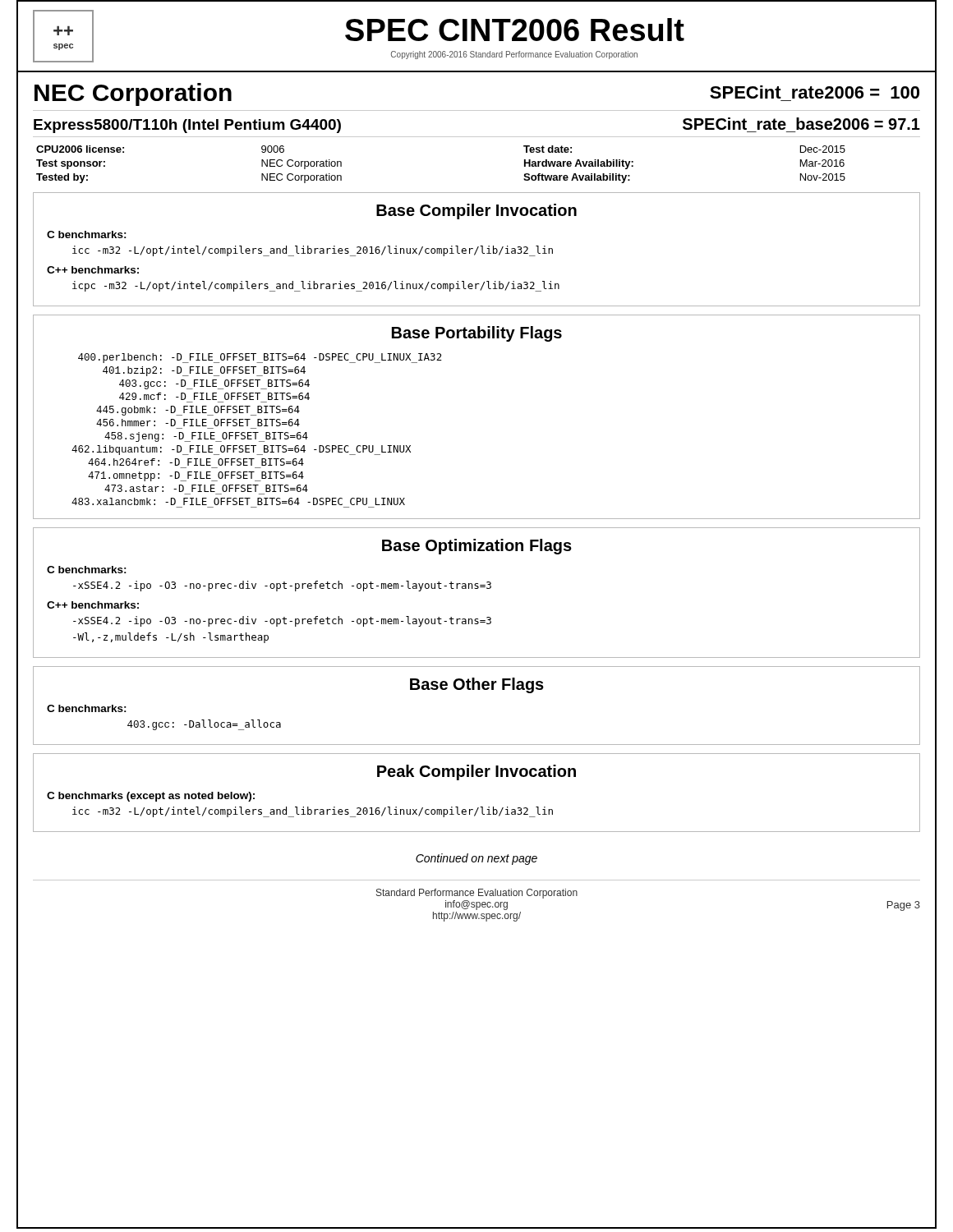The width and height of the screenshot is (953, 1232).
Task: Select the element starting "464.h264ref: -D_FILE_OFFSET_BITS=64"
Action: [196, 462]
